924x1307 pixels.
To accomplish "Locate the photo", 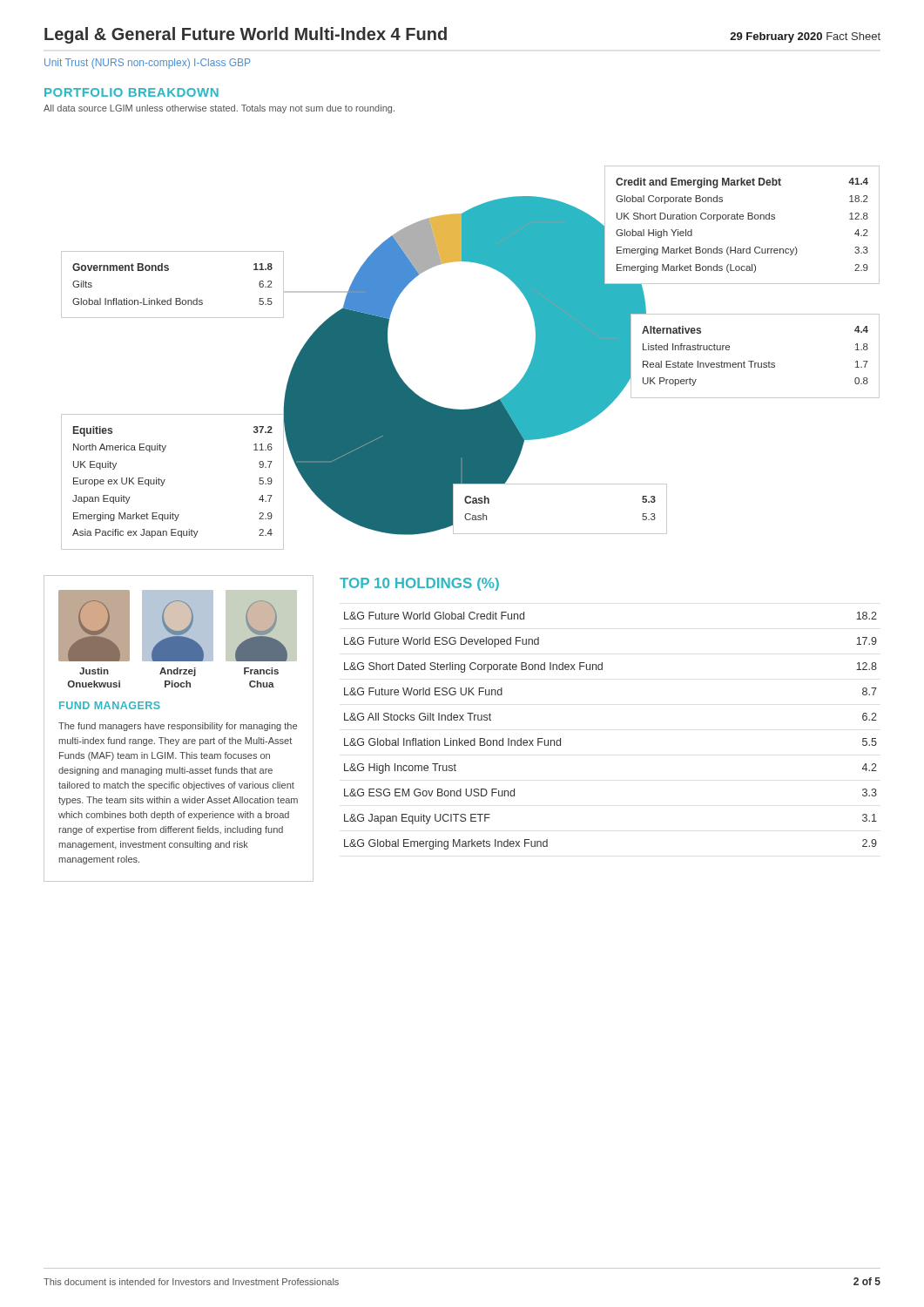I will click(179, 729).
